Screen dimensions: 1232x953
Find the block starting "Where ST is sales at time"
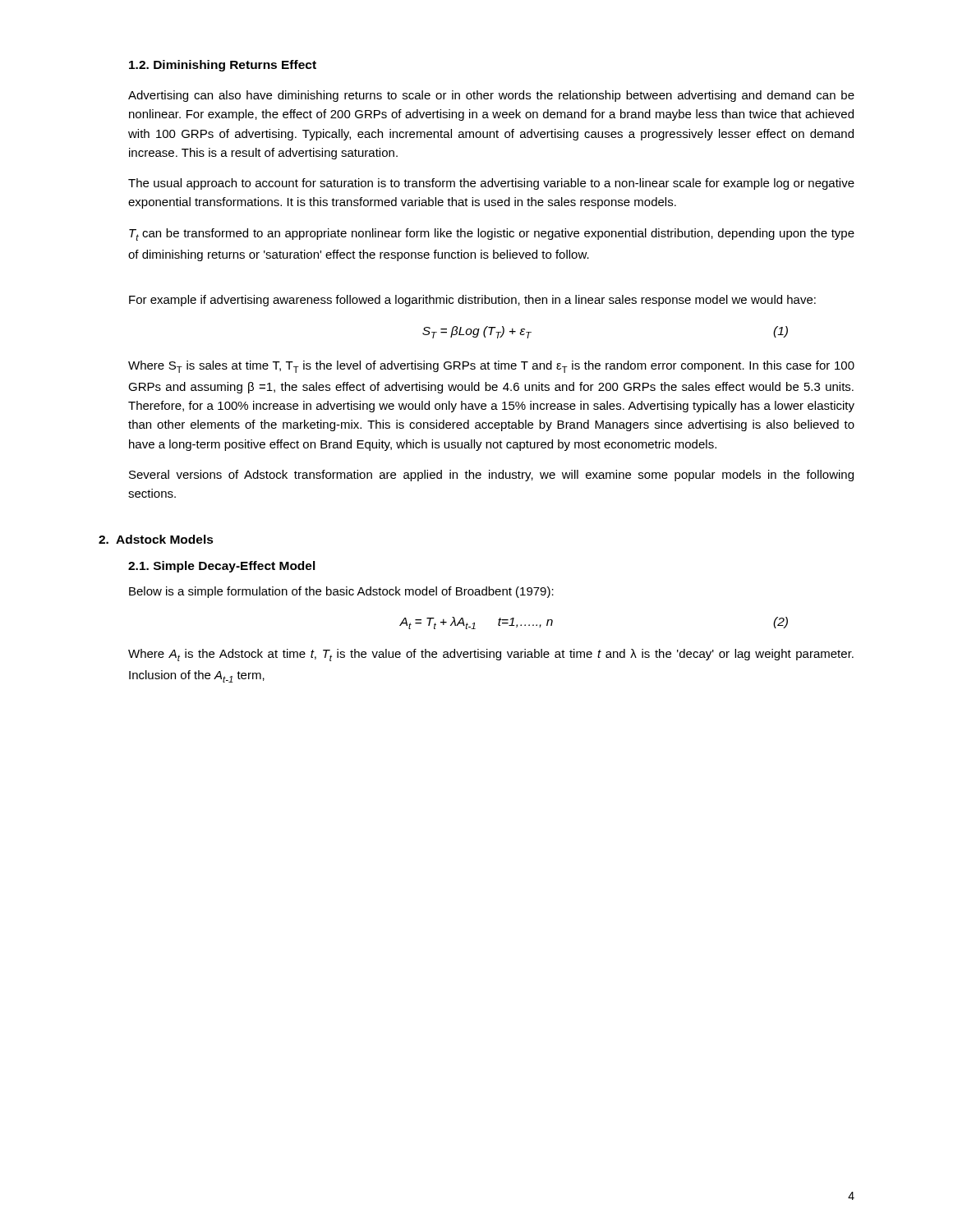pos(491,404)
